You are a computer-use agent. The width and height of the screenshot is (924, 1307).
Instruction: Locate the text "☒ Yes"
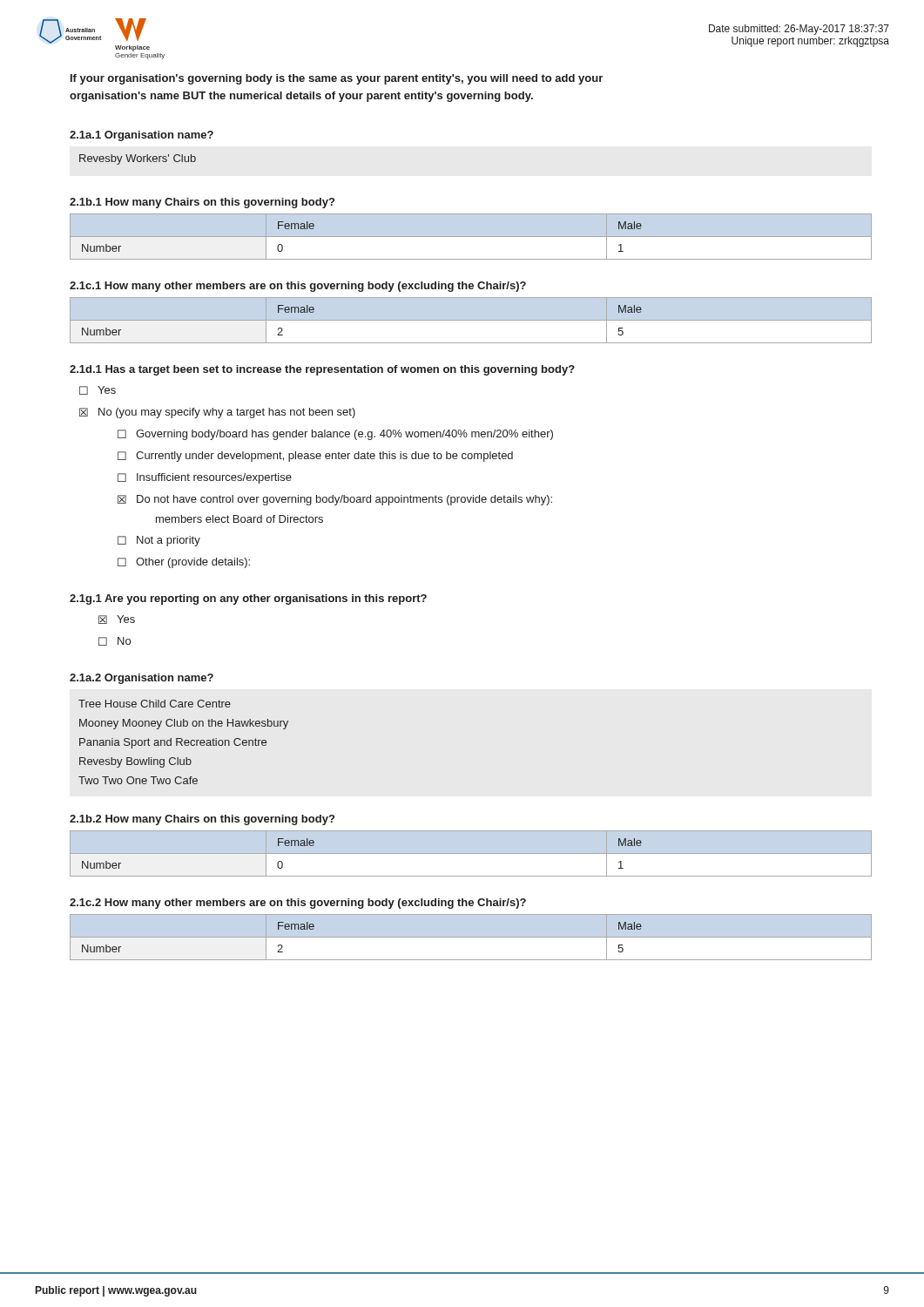click(116, 620)
